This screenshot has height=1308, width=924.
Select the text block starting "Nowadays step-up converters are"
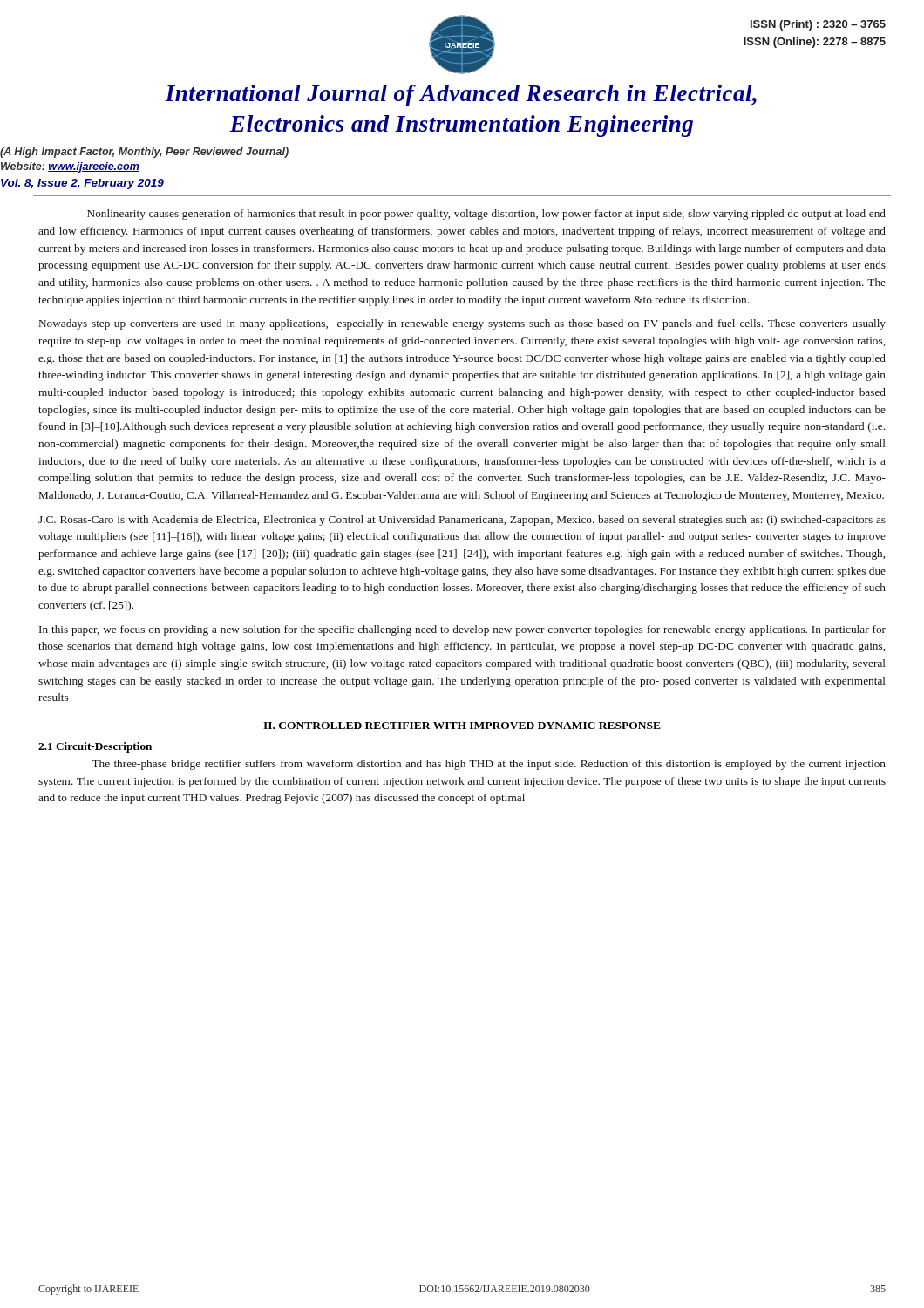point(462,409)
